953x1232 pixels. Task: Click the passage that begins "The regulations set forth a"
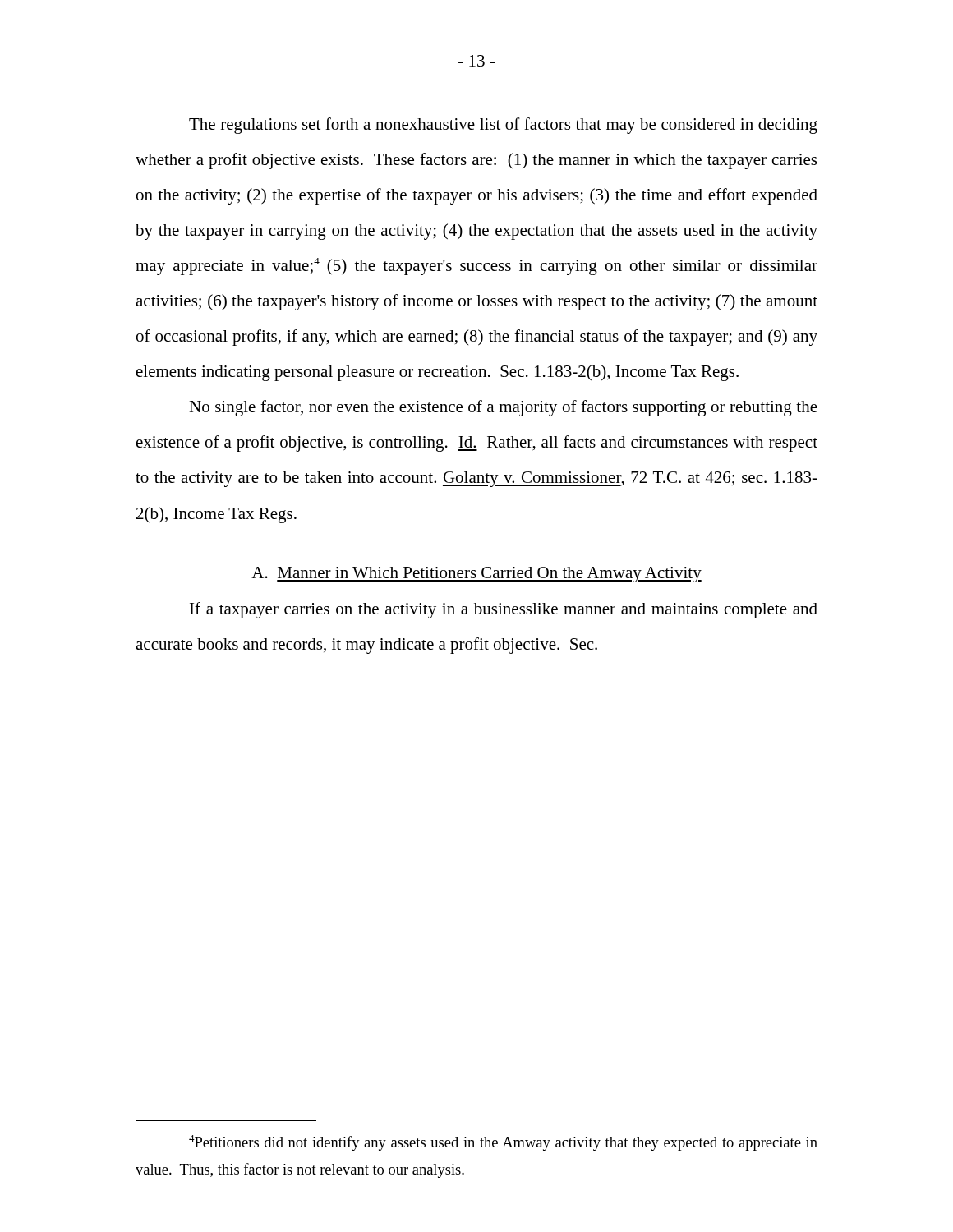point(503,126)
